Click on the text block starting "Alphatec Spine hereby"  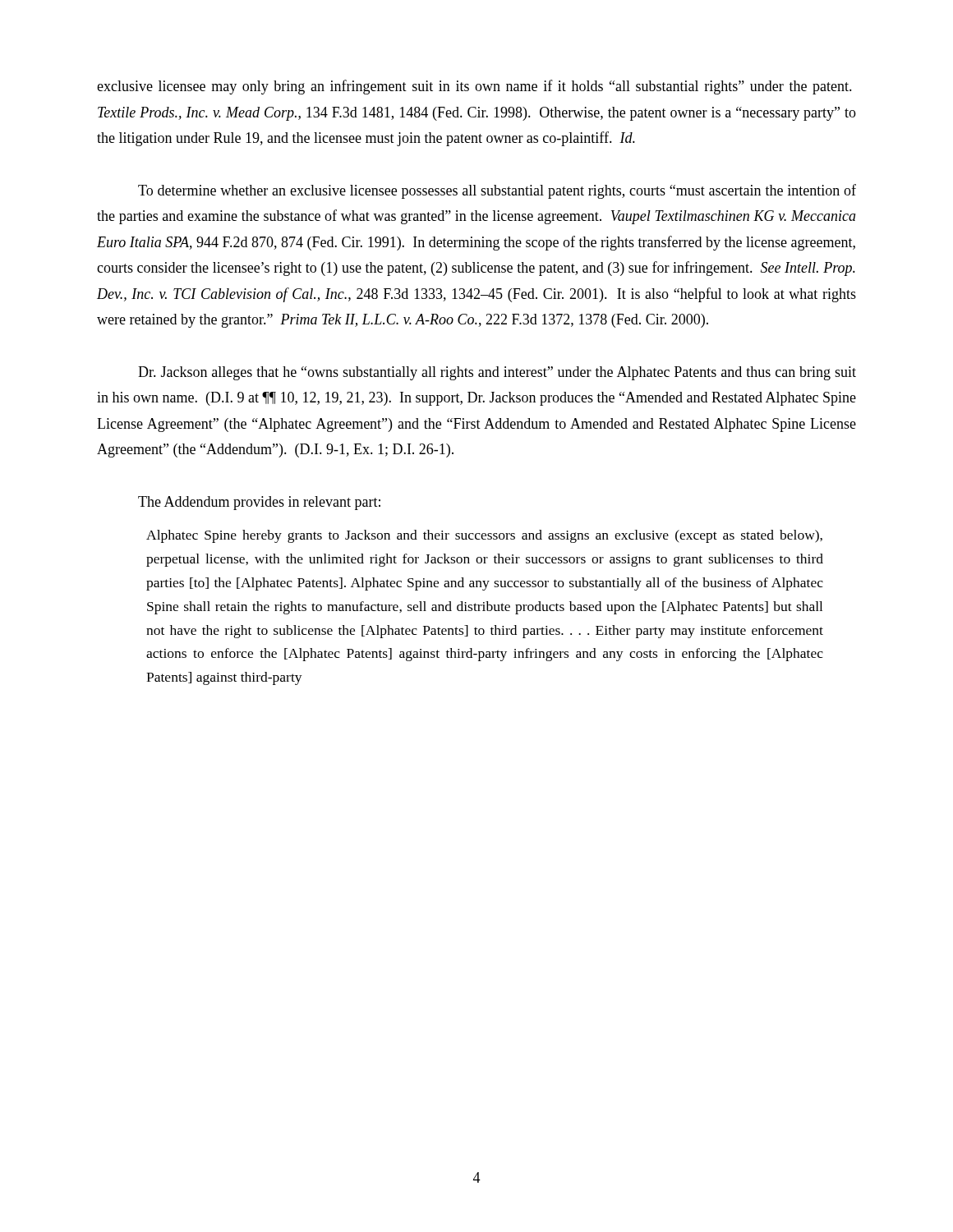[485, 606]
